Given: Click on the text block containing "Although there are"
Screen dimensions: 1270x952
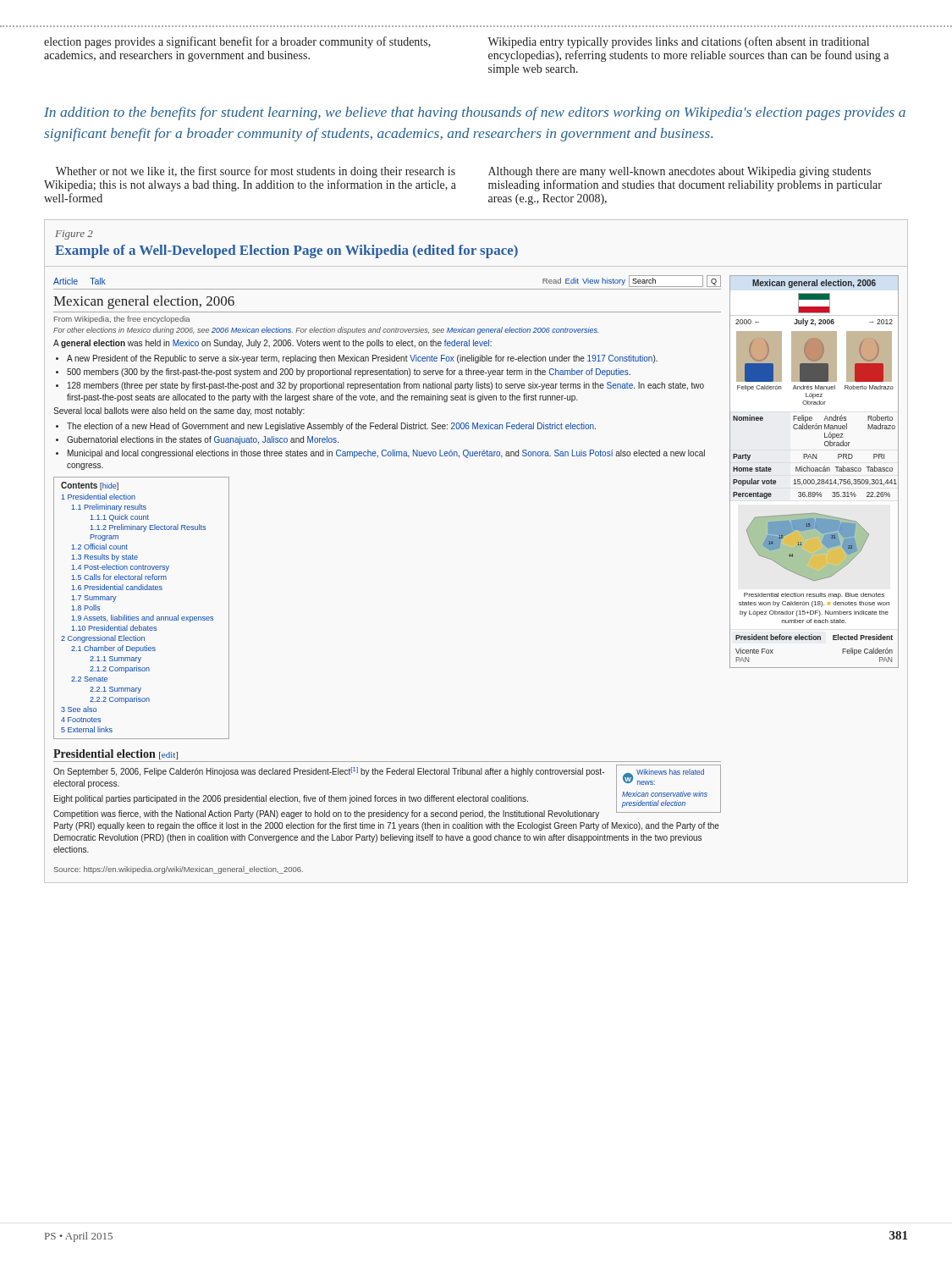Looking at the screenshot, I should (x=685, y=185).
